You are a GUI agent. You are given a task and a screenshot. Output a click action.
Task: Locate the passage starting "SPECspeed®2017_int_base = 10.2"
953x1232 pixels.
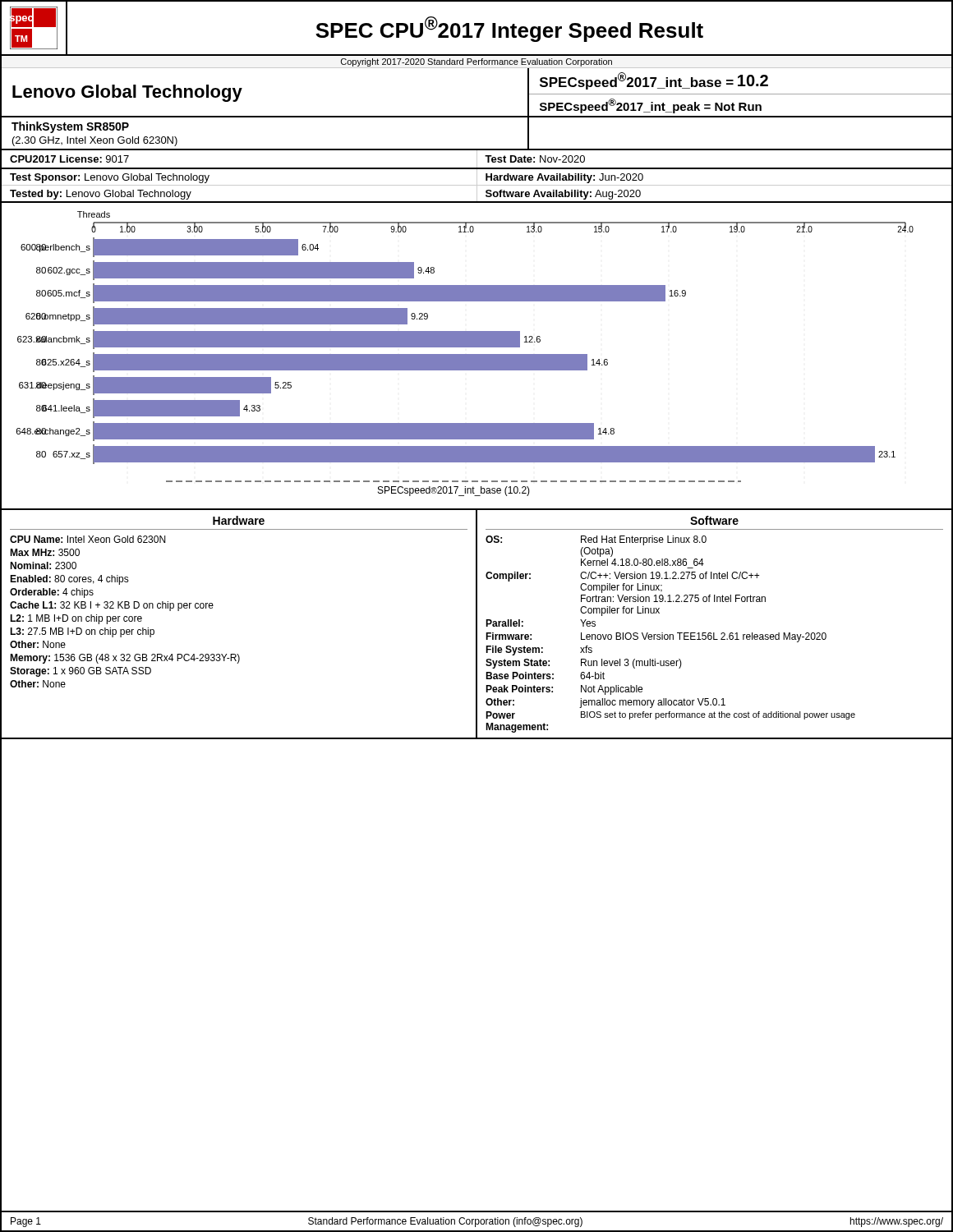(x=654, y=81)
